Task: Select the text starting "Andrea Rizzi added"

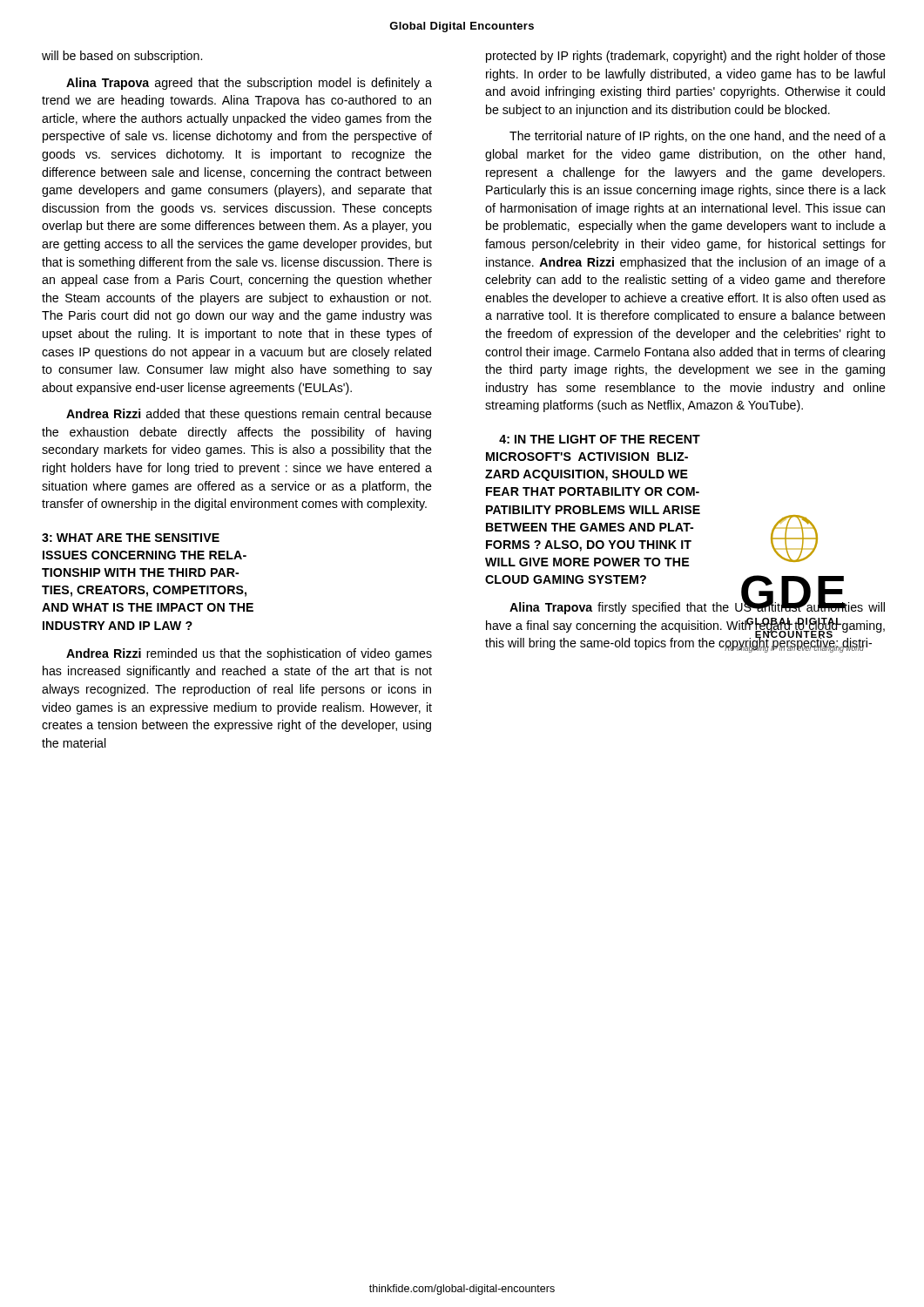Action: [x=237, y=459]
